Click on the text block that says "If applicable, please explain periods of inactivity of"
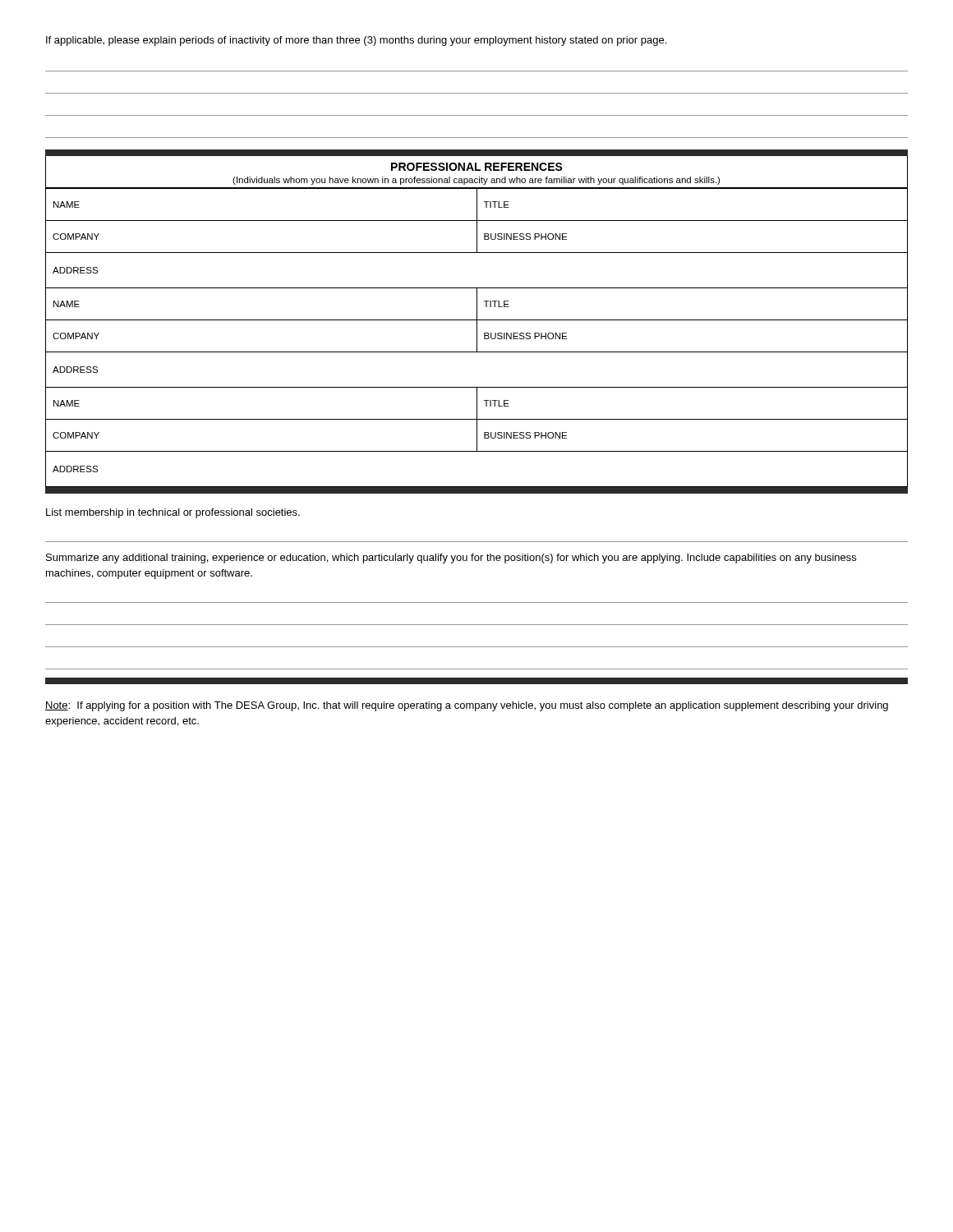Image resolution: width=953 pixels, height=1232 pixels. pos(356,40)
